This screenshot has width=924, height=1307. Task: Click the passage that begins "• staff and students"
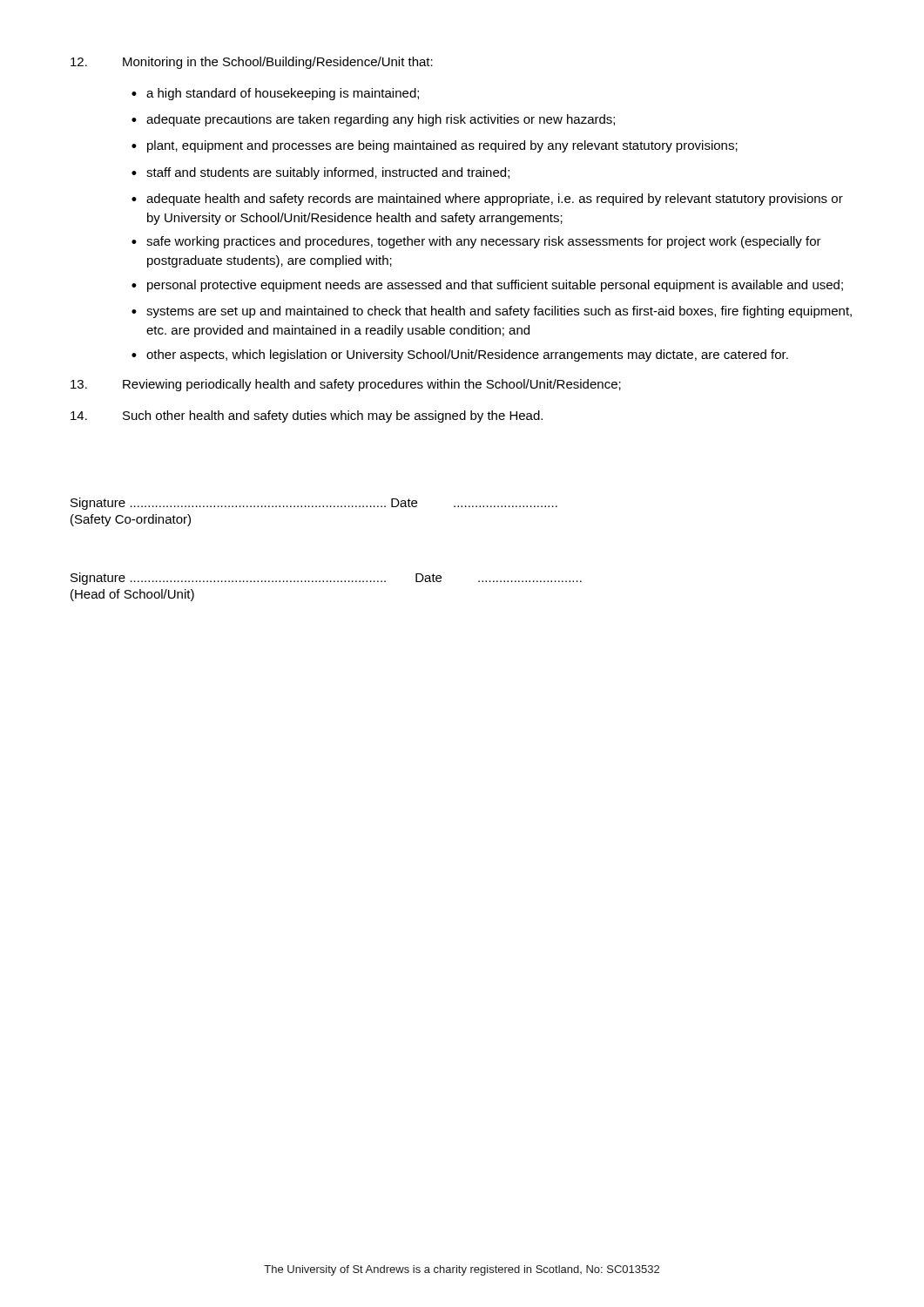click(488, 173)
